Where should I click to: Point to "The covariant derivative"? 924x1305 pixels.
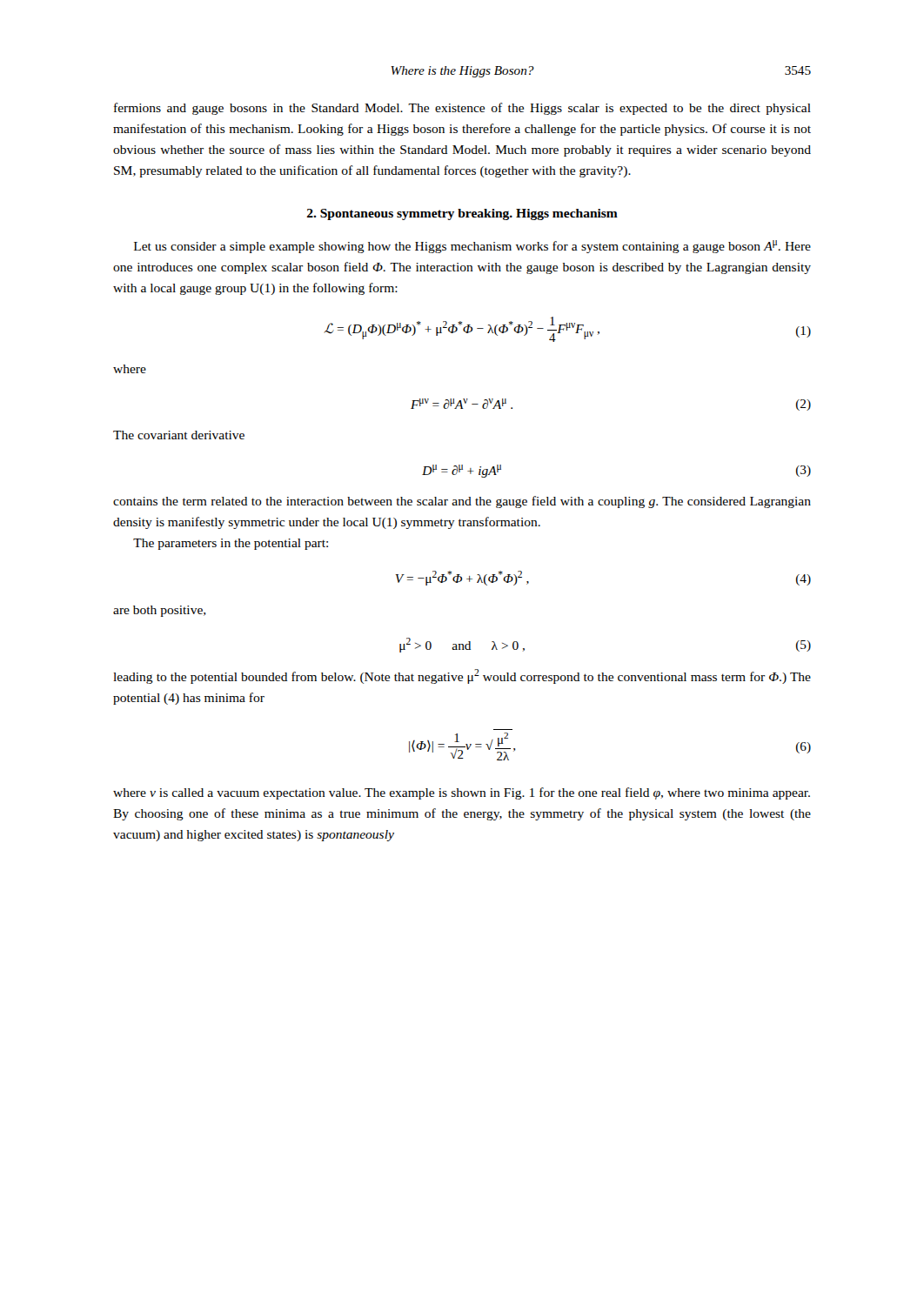(179, 435)
